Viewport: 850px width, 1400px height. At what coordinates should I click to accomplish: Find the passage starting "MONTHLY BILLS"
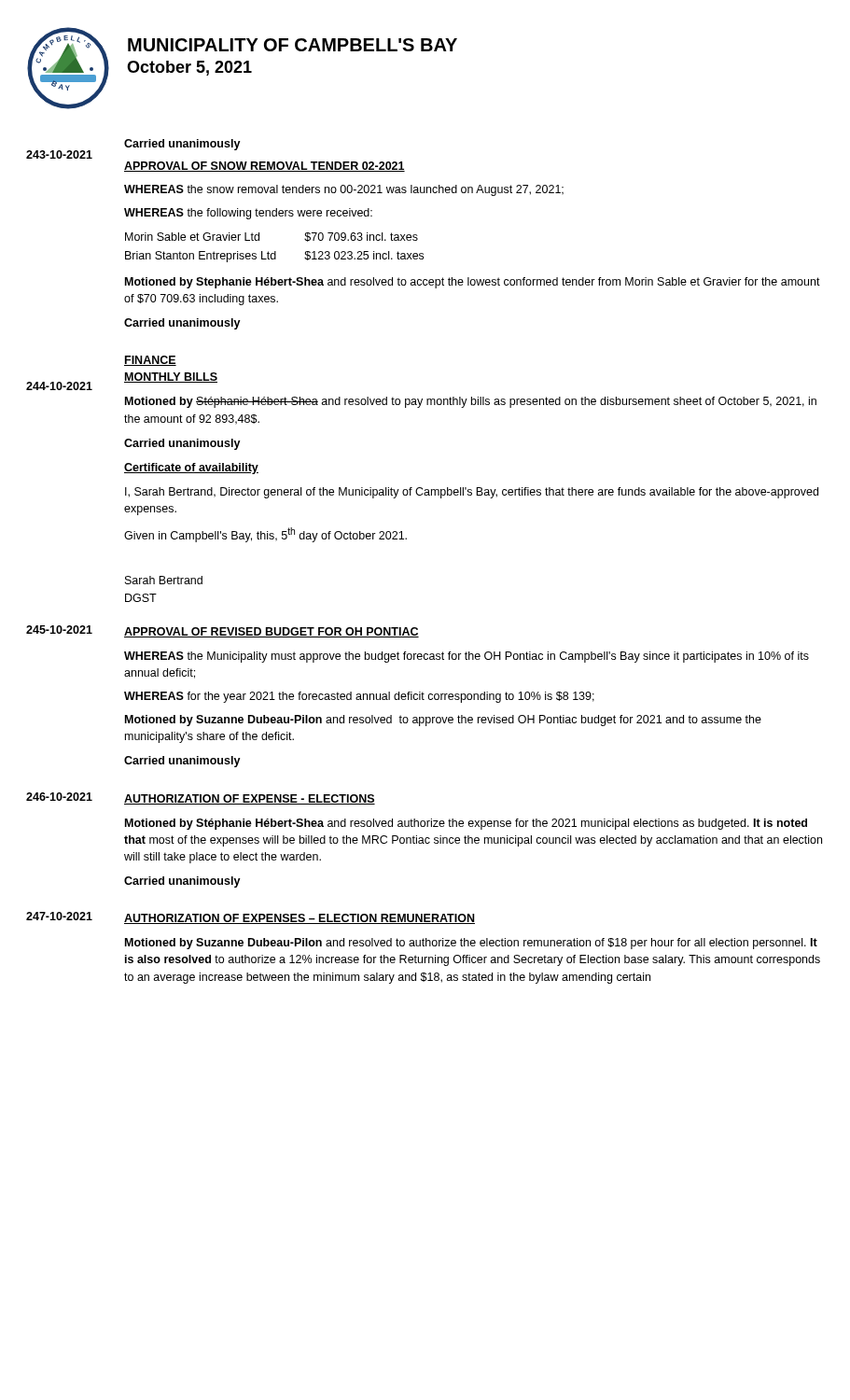point(171,377)
